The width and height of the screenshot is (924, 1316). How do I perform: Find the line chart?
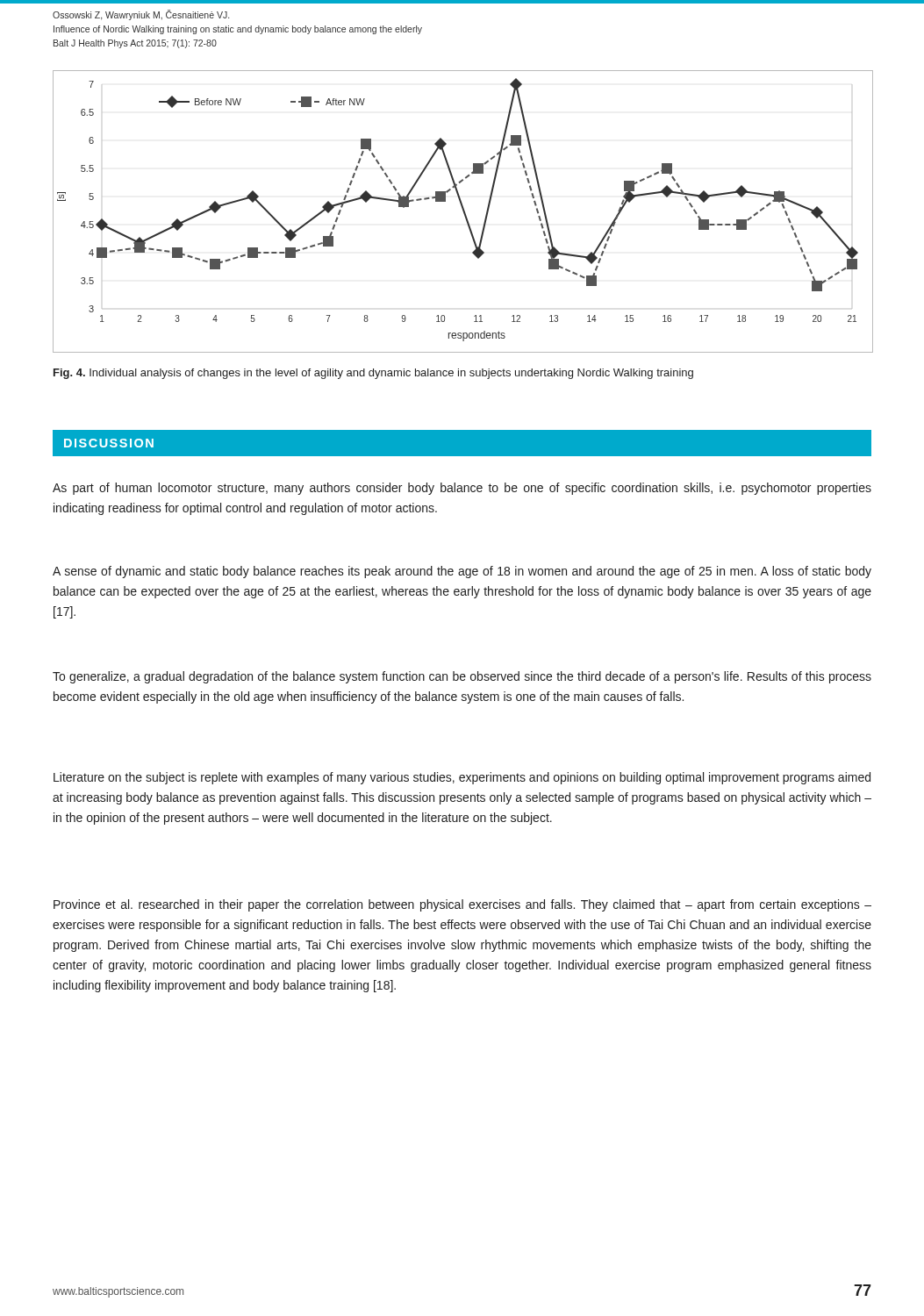point(462,213)
